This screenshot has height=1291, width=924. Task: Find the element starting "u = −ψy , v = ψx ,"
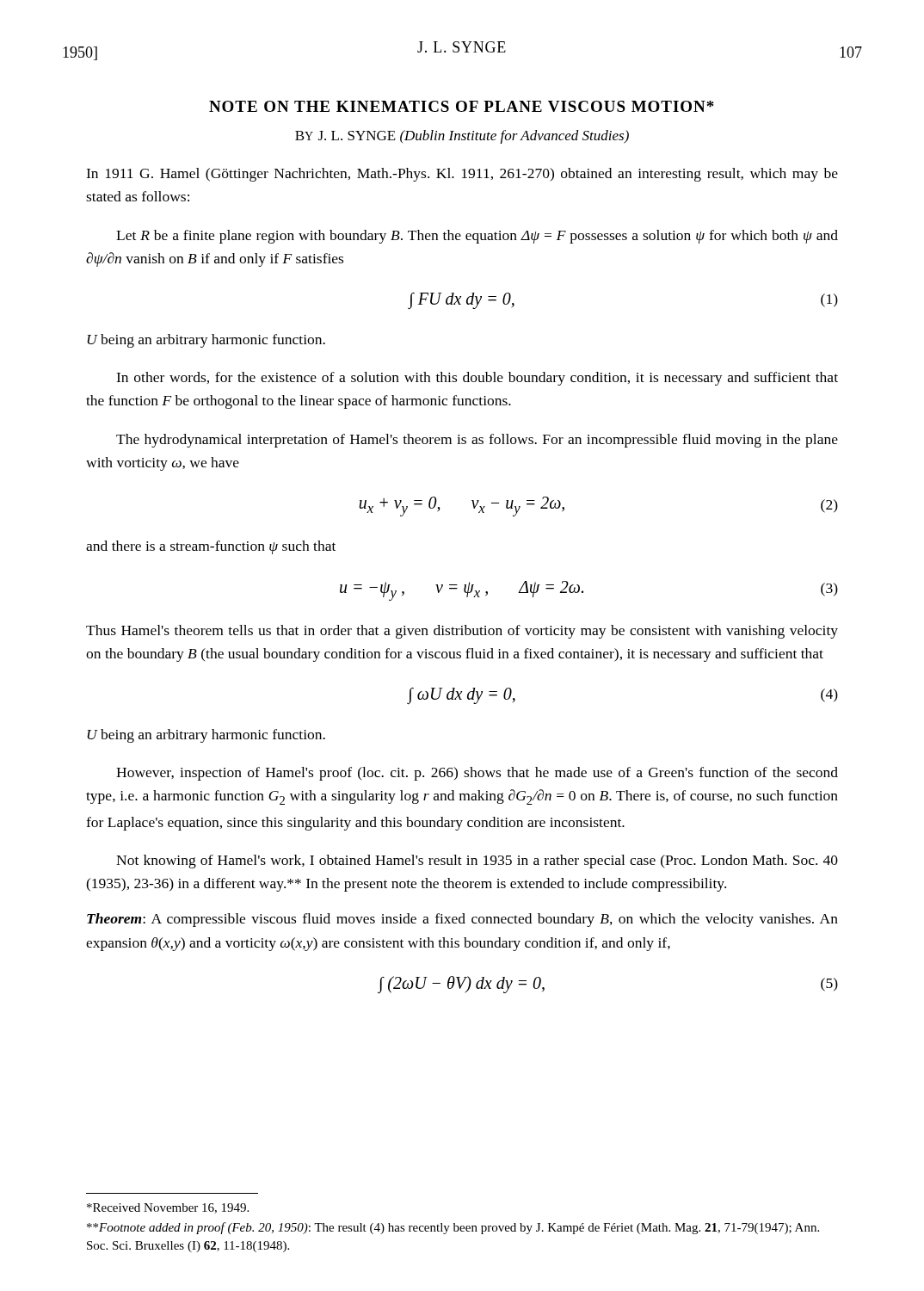coord(588,589)
